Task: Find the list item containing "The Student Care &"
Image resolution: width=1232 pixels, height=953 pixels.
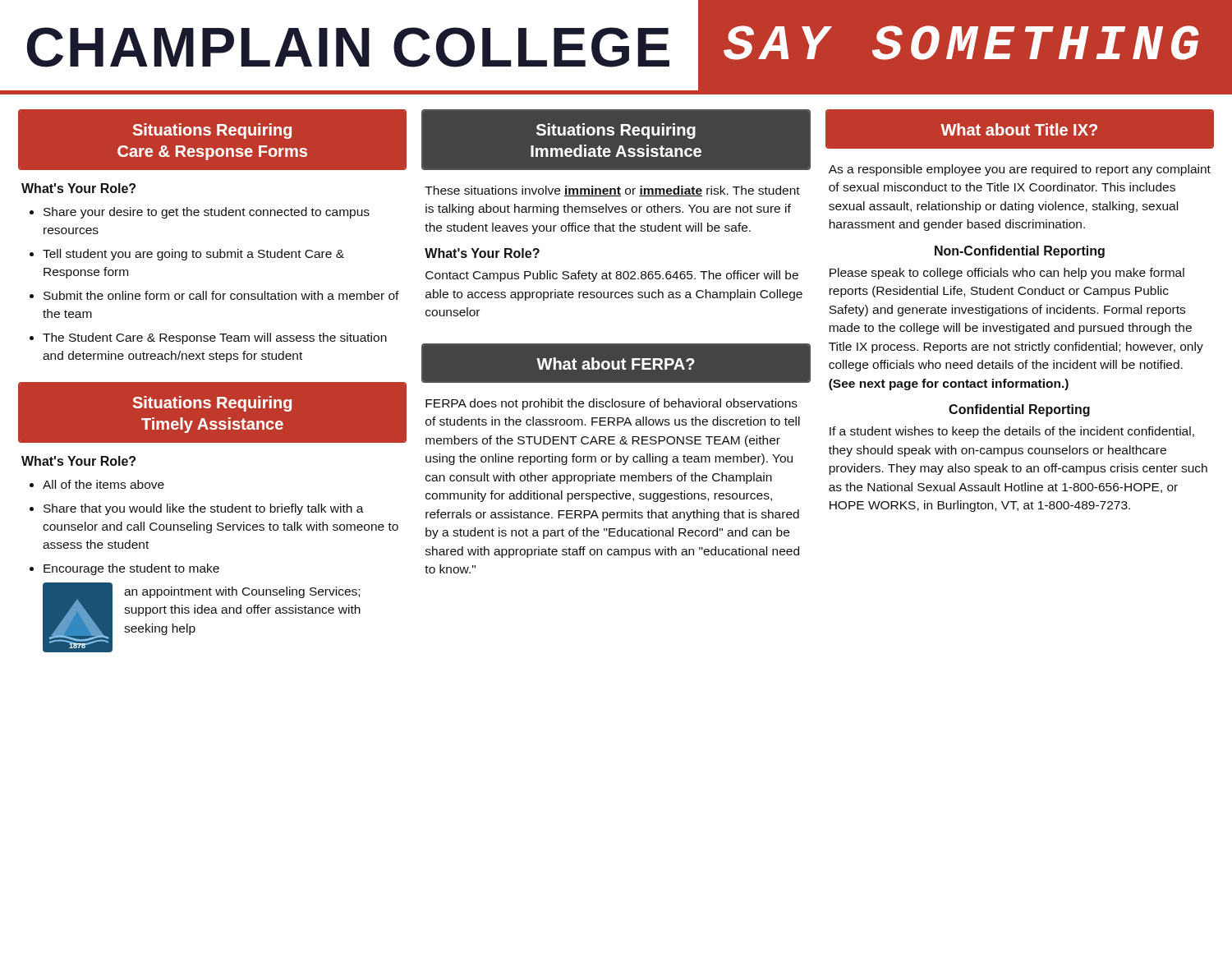Action: click(215, 346)
